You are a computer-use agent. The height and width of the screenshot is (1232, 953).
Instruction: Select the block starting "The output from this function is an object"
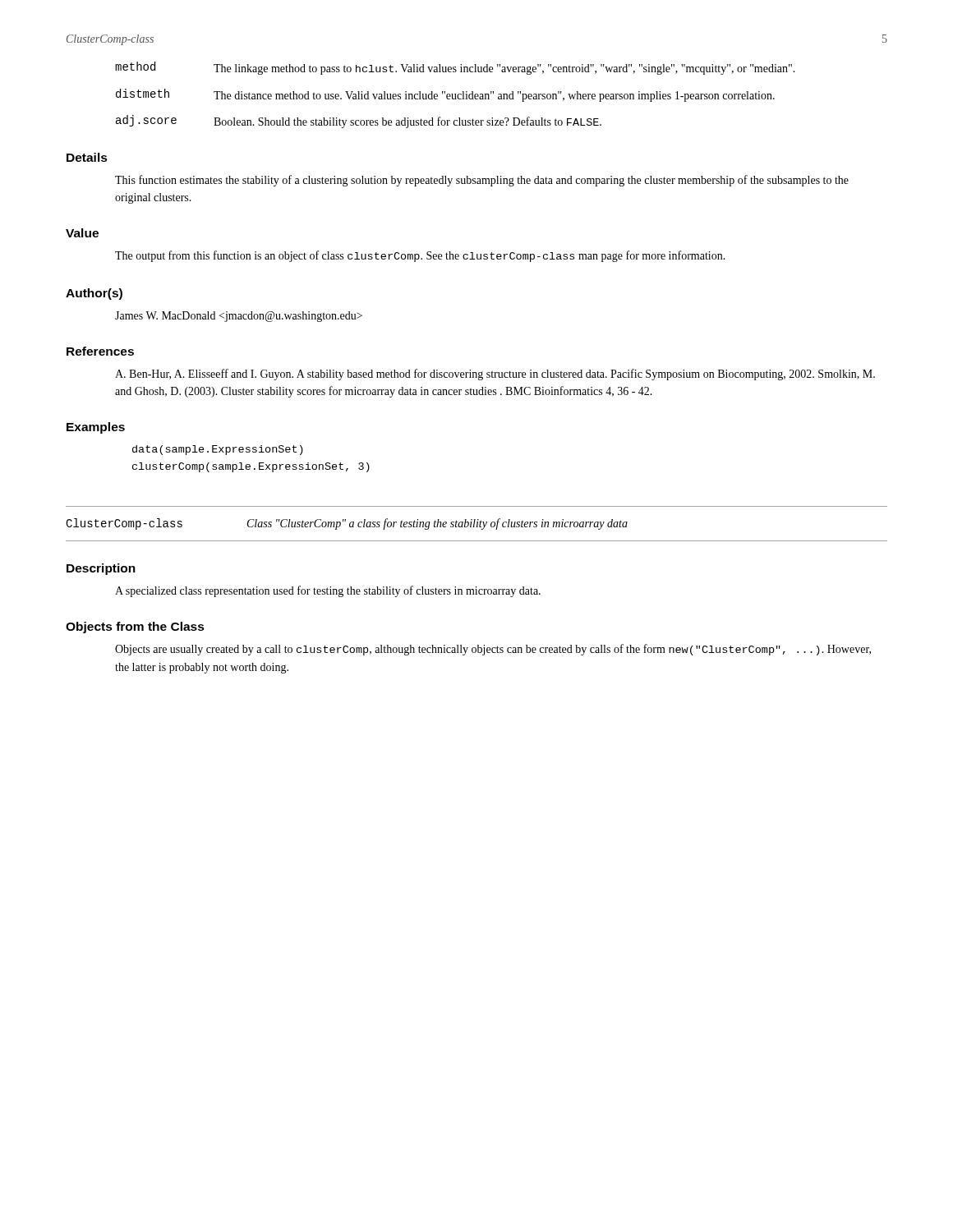pos(420,257)
